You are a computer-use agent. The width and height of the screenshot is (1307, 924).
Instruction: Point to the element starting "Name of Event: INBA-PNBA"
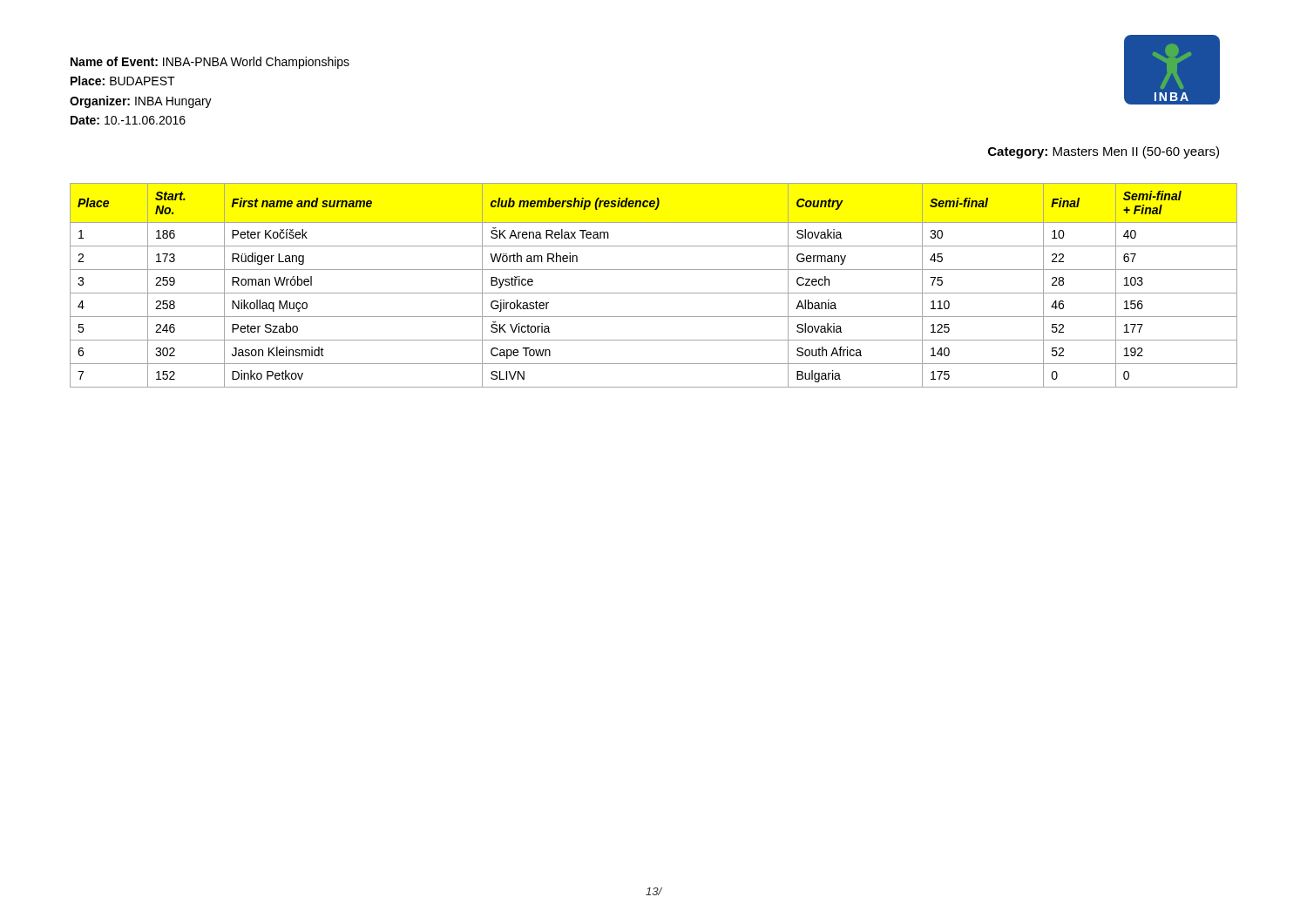coord(210,91)
